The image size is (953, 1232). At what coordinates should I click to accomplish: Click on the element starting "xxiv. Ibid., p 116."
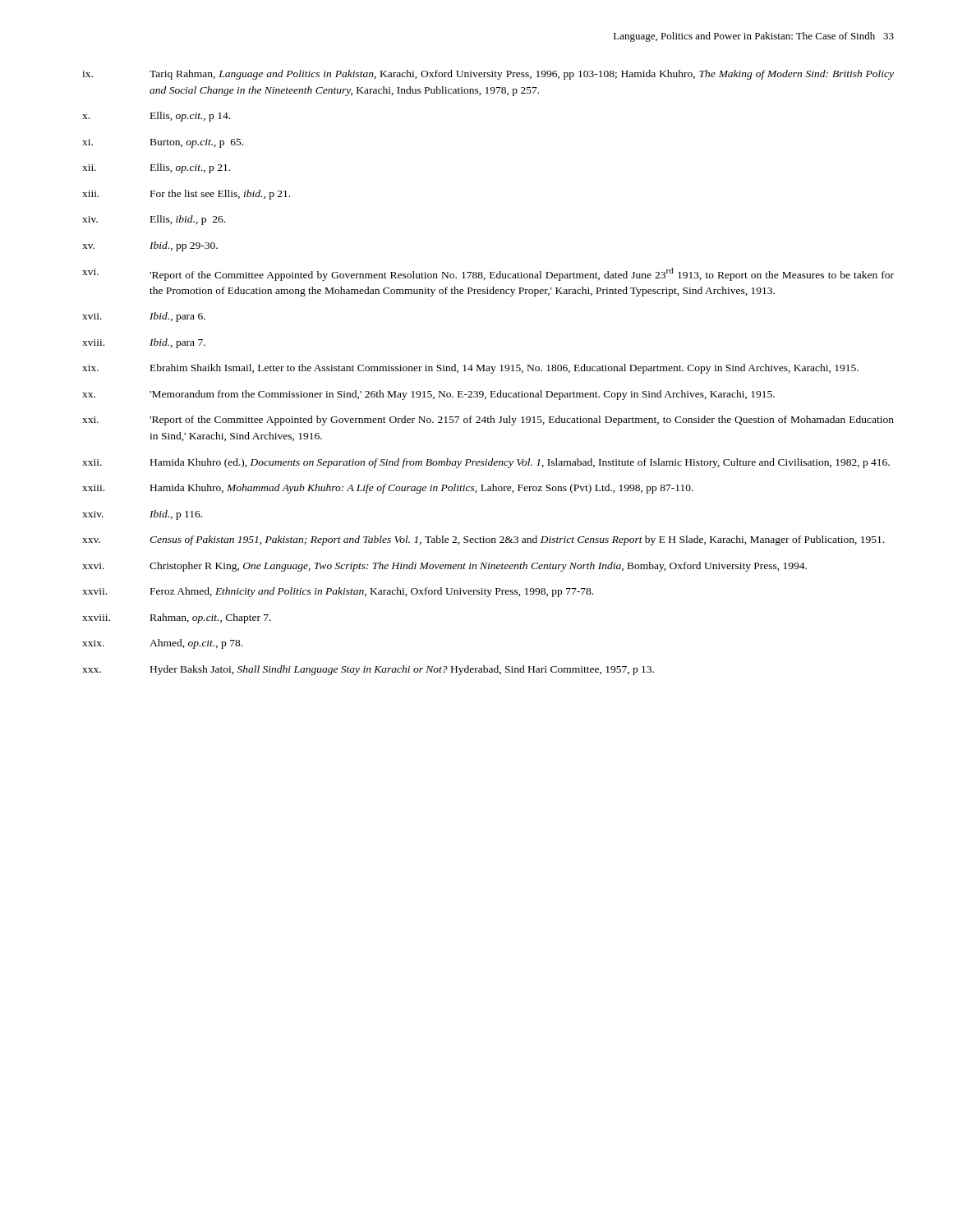[86, 515]
